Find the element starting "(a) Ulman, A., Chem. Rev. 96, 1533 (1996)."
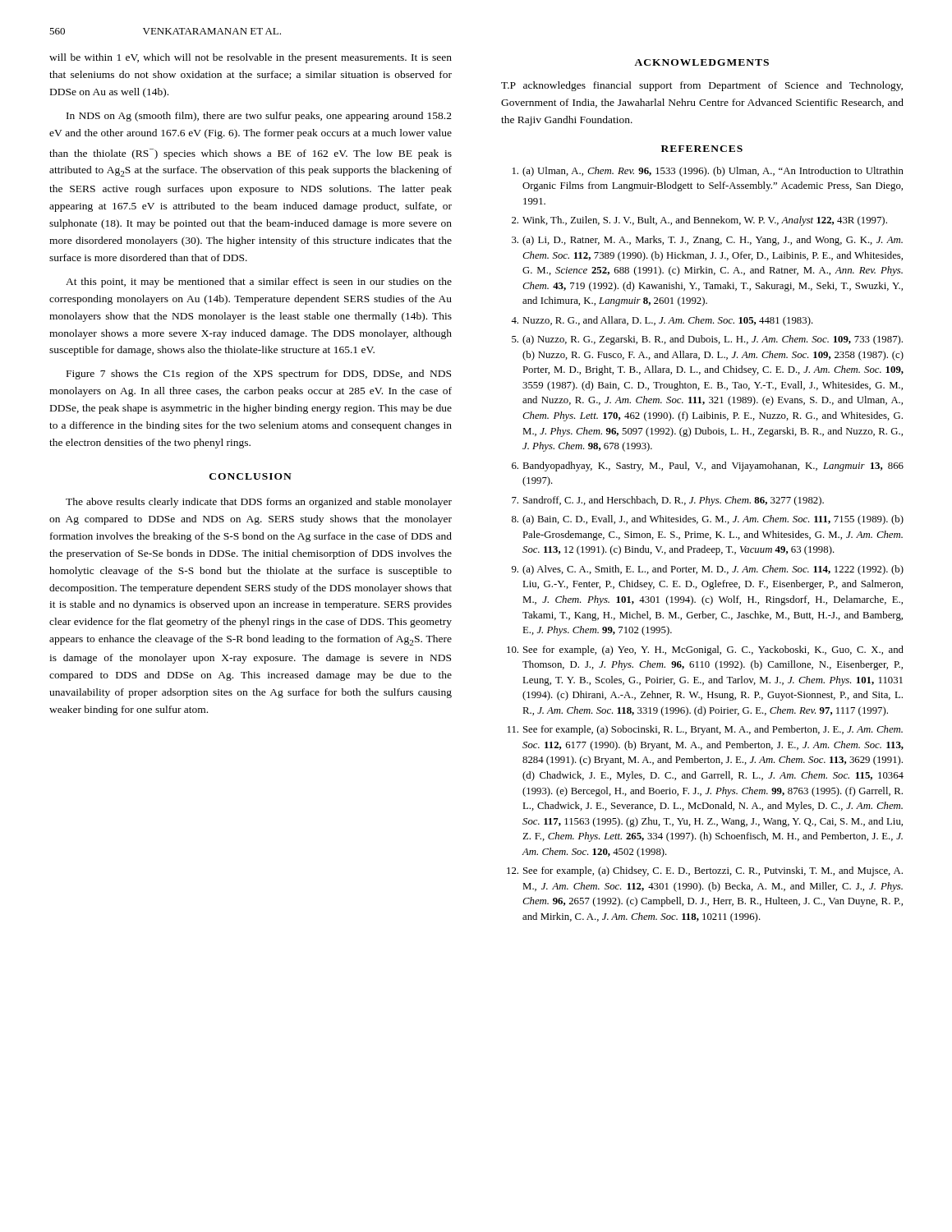952x1232 pixels. 702,186
